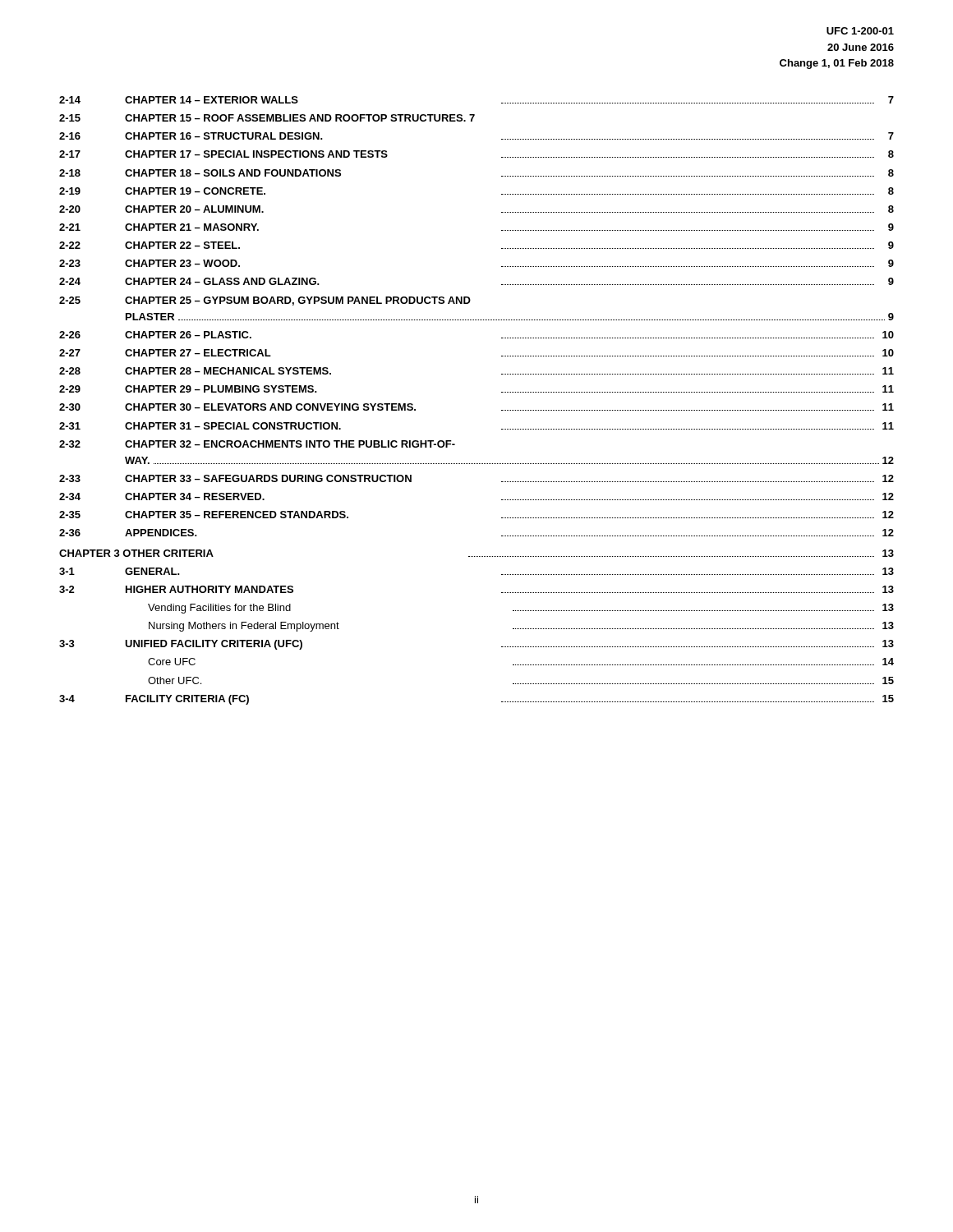Click on the element starting "2-30 CHAPTER 30 – ELEVATORS AND"
Image resolution: width=953 pixels, height=1232 pixels.
(x=75, y=407)
